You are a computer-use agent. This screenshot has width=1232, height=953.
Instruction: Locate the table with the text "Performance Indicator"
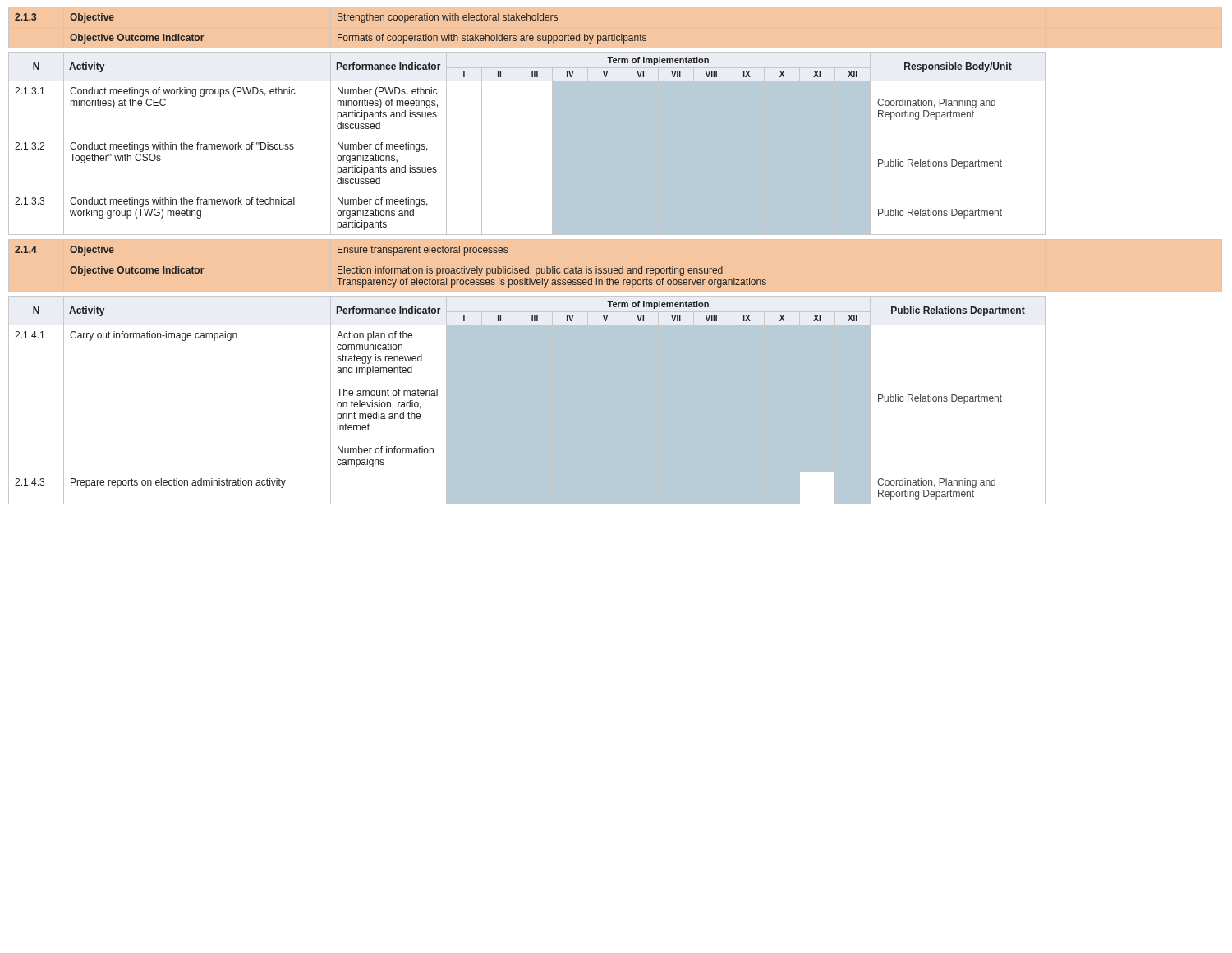[x=616, y=255]
